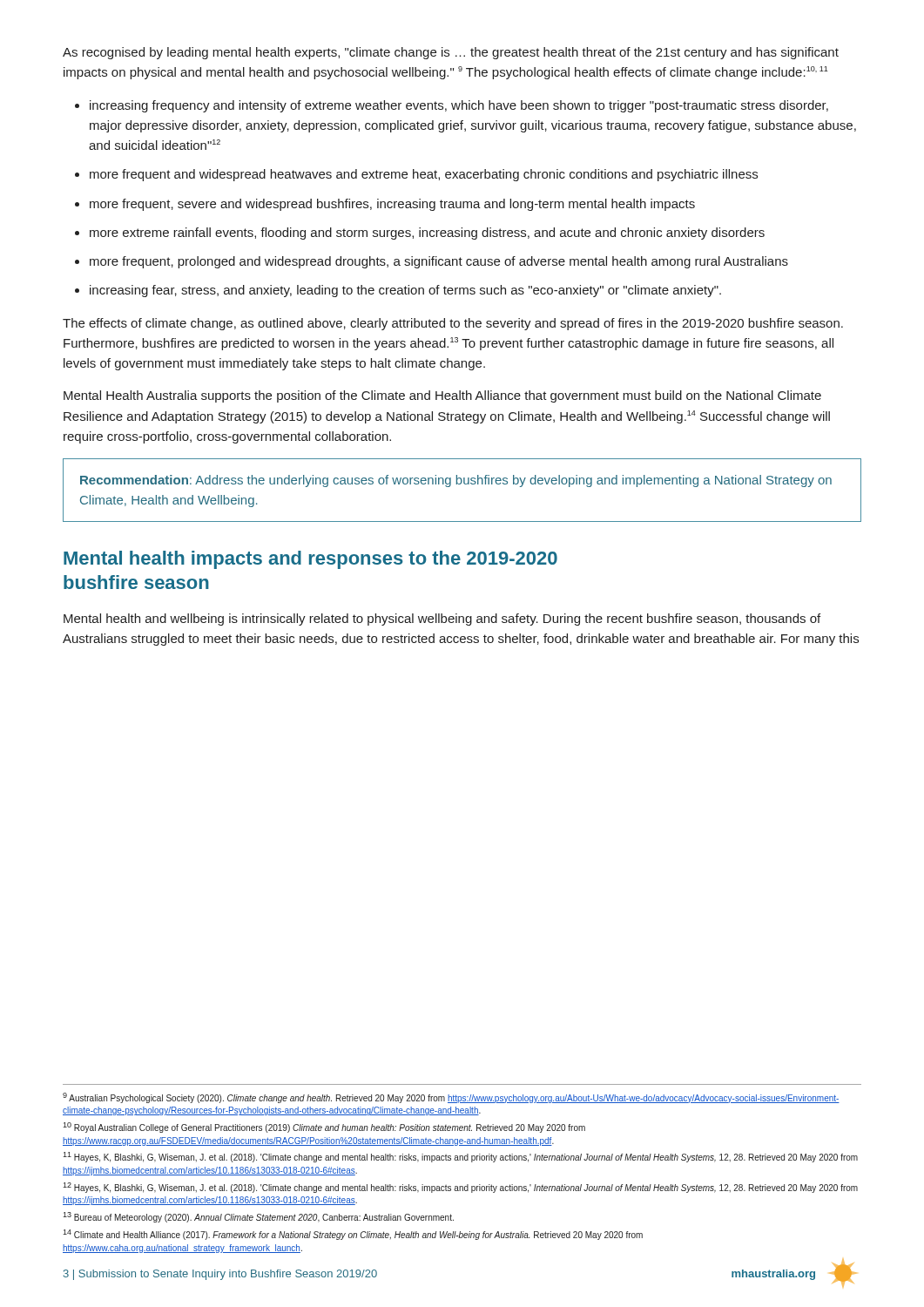
Task: Click on the element starting "11 Hayes, K, Blashki, G, Wiseman,"
Action: click(460, 1163)
